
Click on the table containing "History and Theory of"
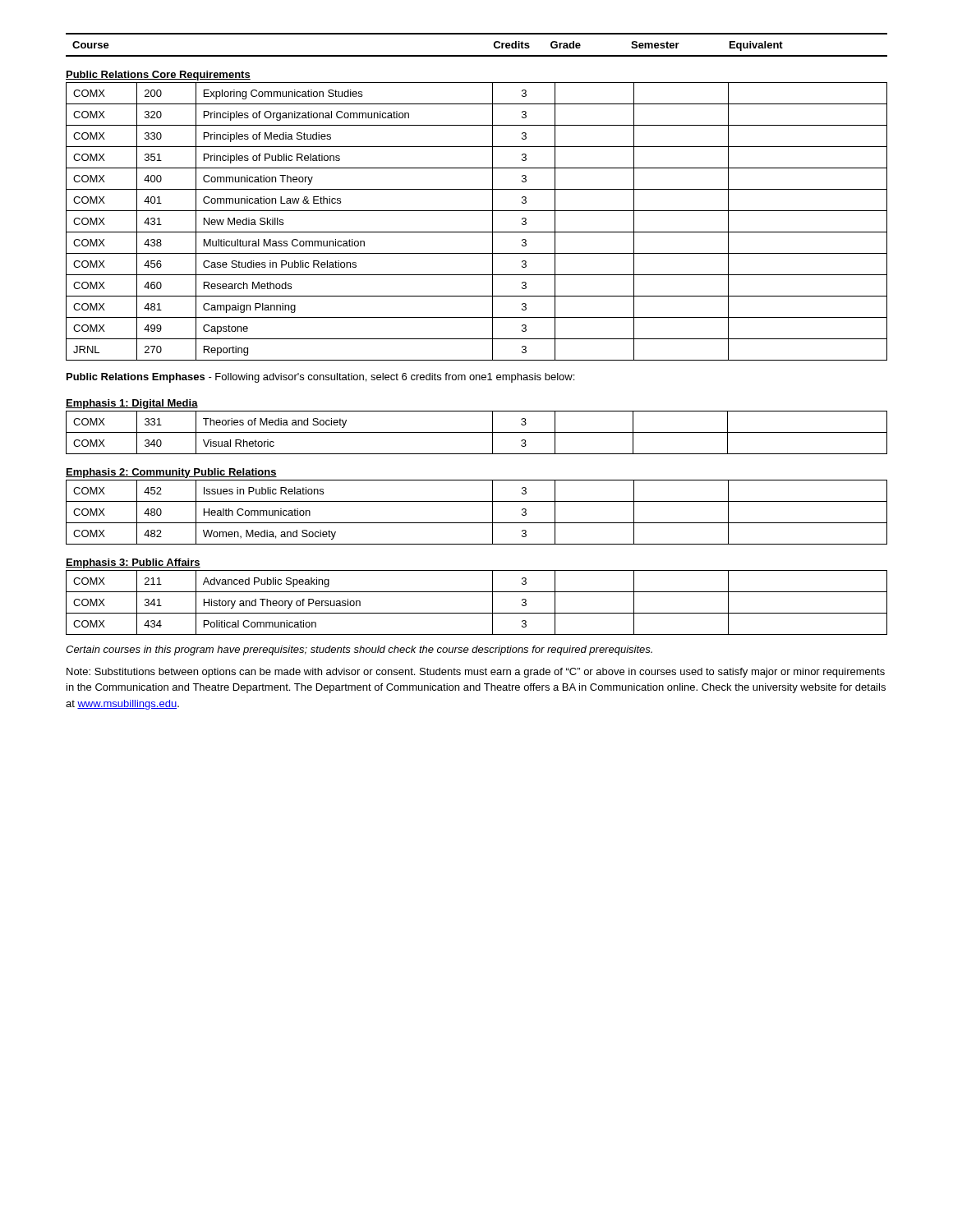(476, 602)
